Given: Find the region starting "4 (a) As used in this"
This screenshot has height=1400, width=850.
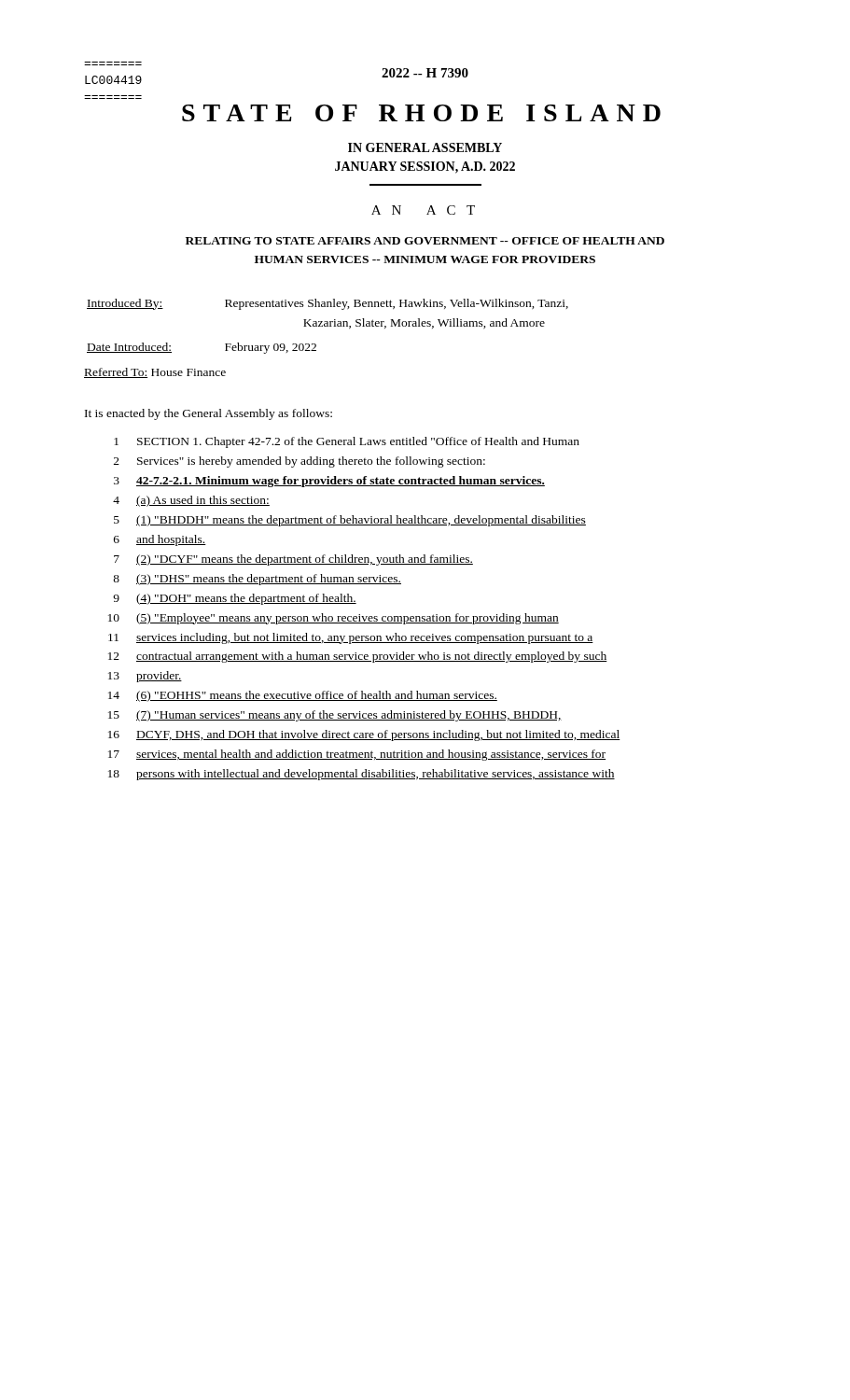Looking at the screenshot, I should click(191, 501).
